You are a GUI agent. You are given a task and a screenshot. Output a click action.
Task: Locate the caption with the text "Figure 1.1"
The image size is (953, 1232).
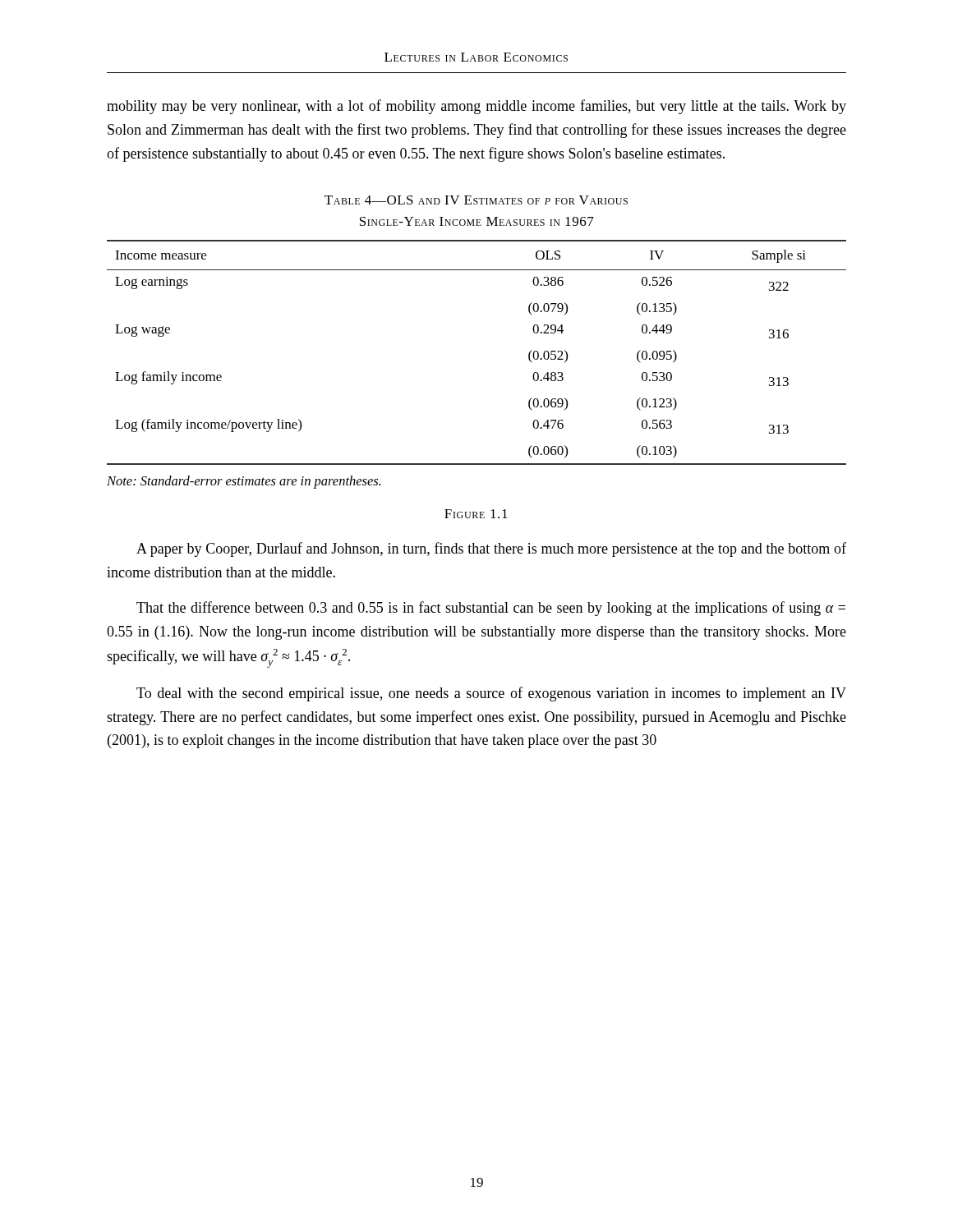[x=476, y=514]
